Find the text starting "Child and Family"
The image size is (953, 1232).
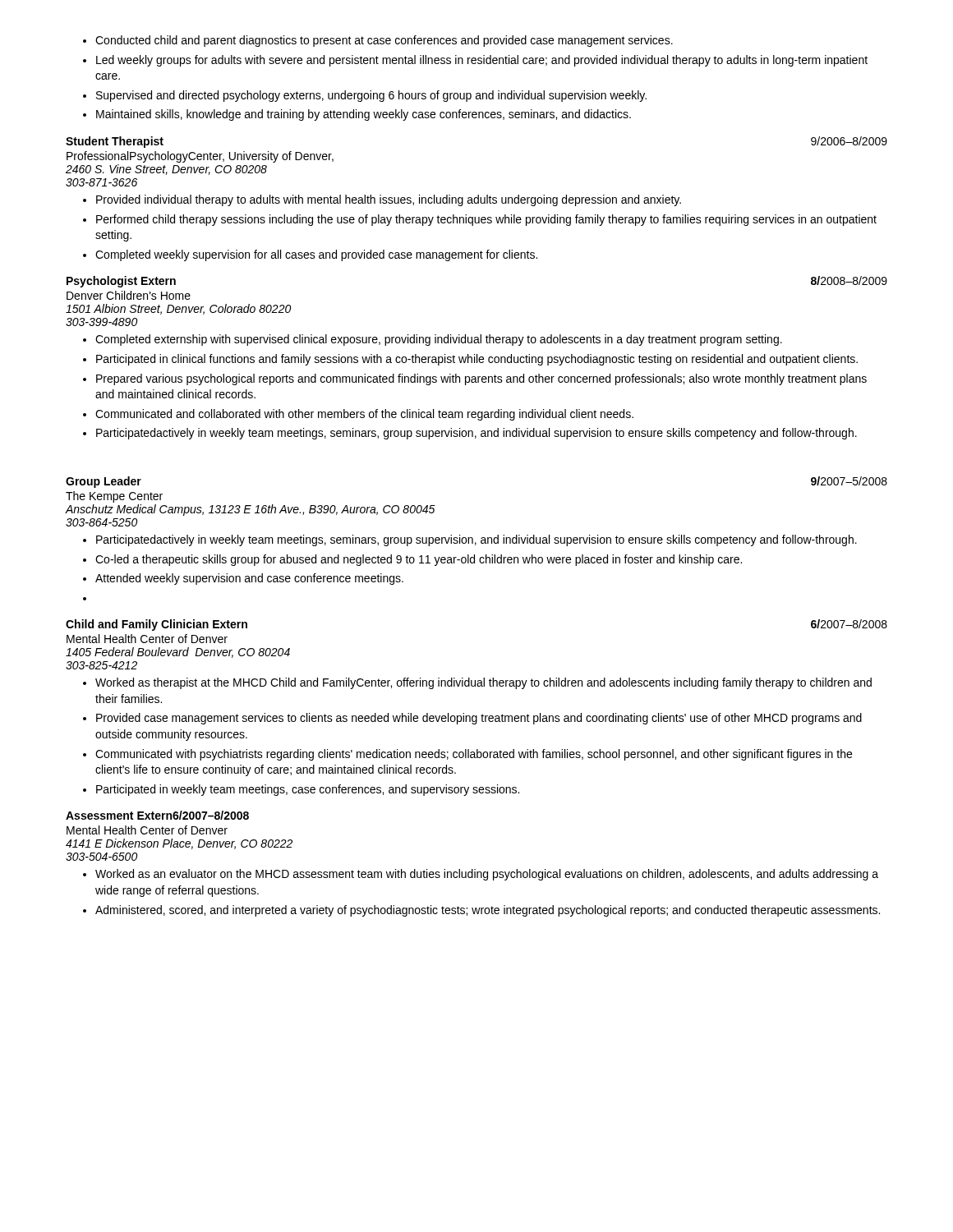pyautogui.click(x=157, y=624)
